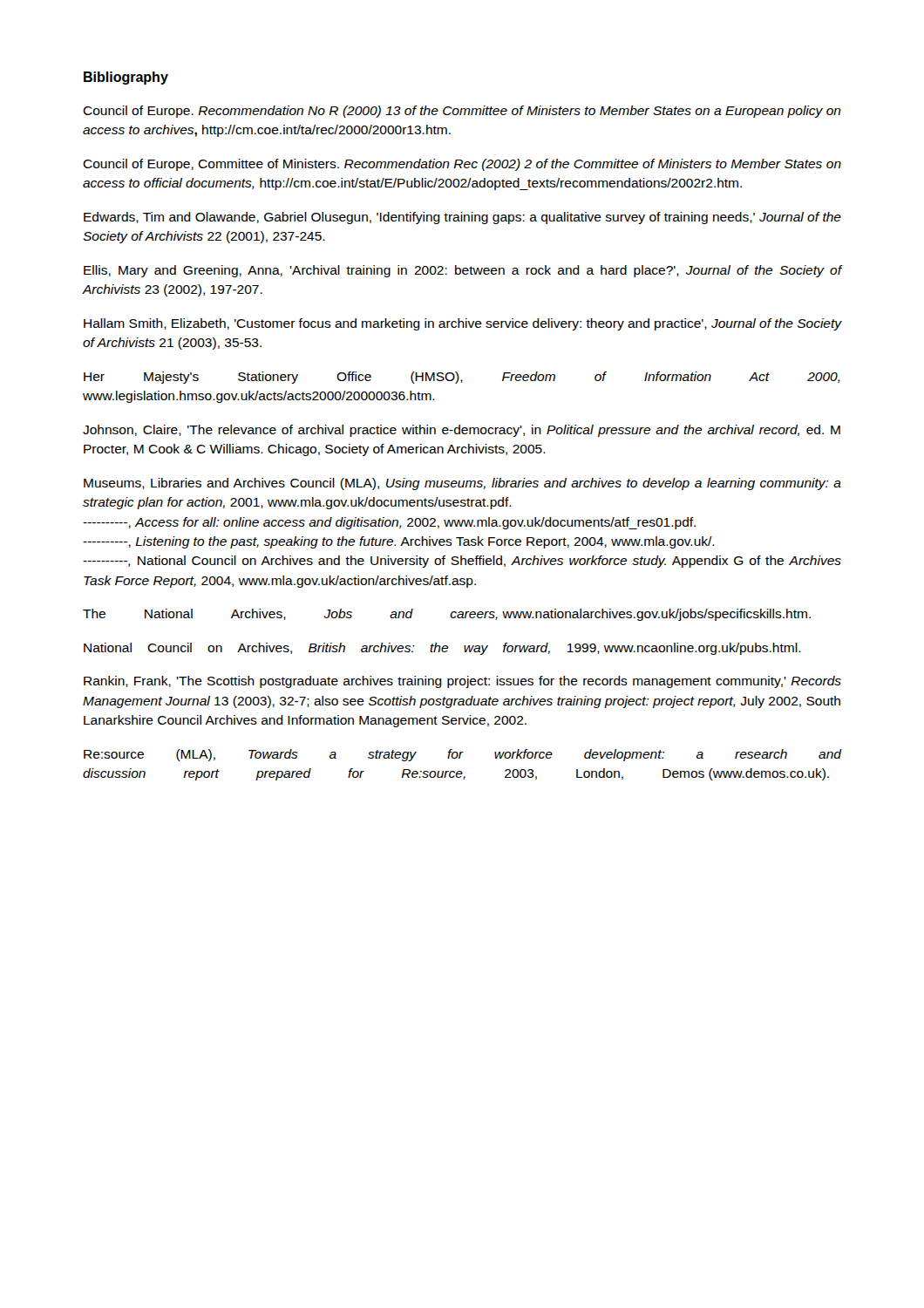Select a section header
The image size is (924, 1308).
[x=125, y=77]
